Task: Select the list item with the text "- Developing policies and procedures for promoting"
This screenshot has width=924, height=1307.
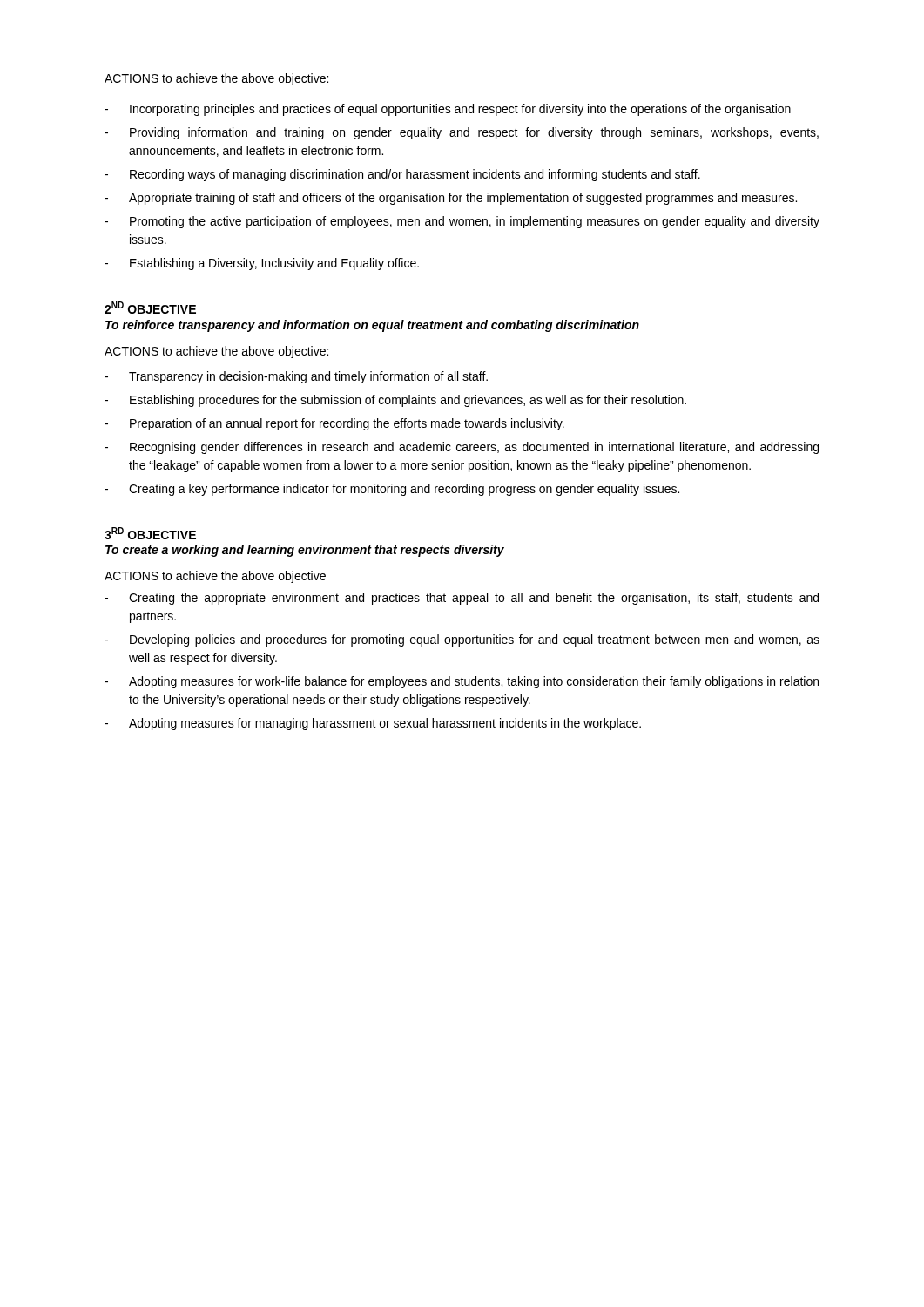Action: (462, 649)
